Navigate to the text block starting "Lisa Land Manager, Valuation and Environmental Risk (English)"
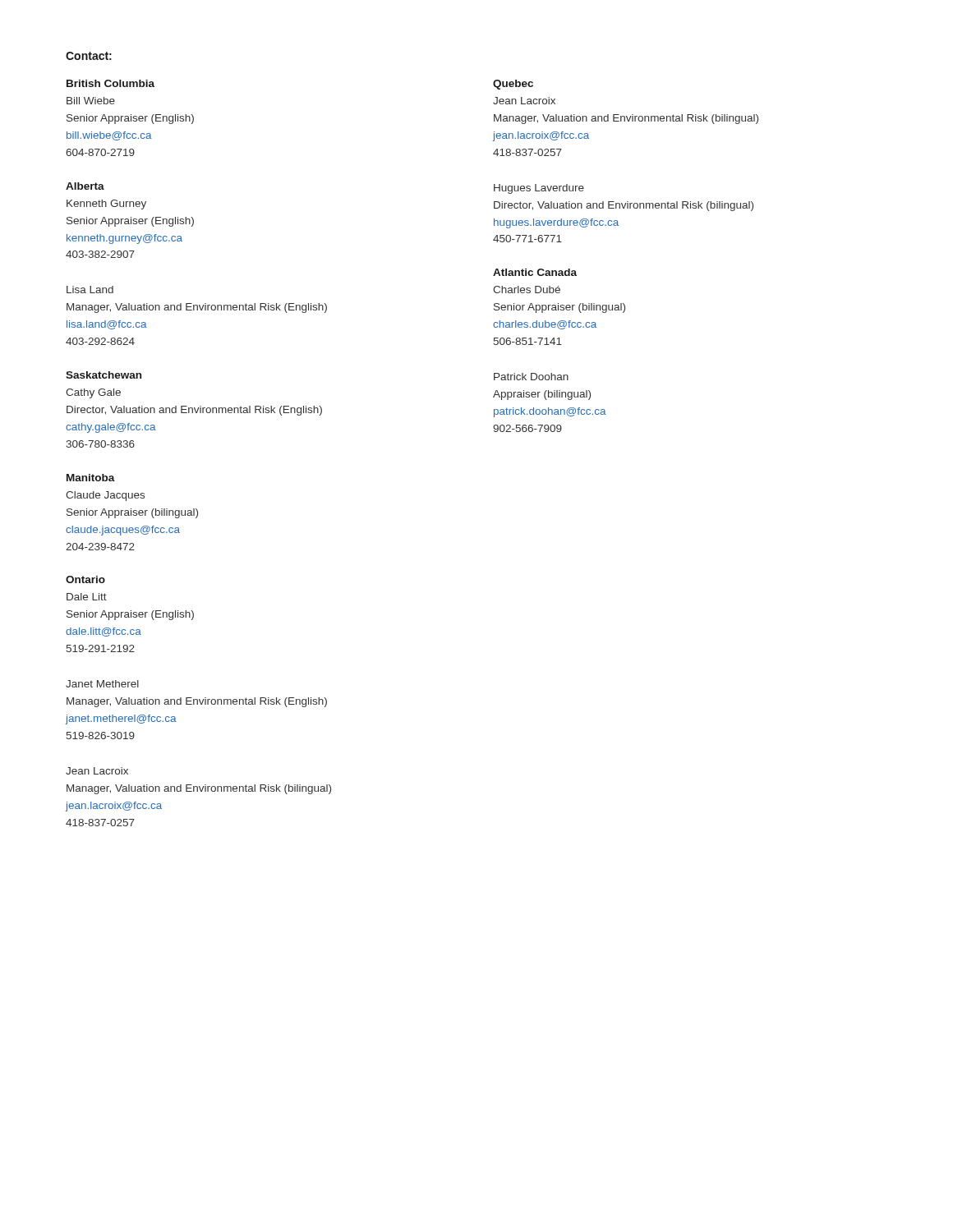The width and height of the screenshot is (953, 1232). pos(255,316)
